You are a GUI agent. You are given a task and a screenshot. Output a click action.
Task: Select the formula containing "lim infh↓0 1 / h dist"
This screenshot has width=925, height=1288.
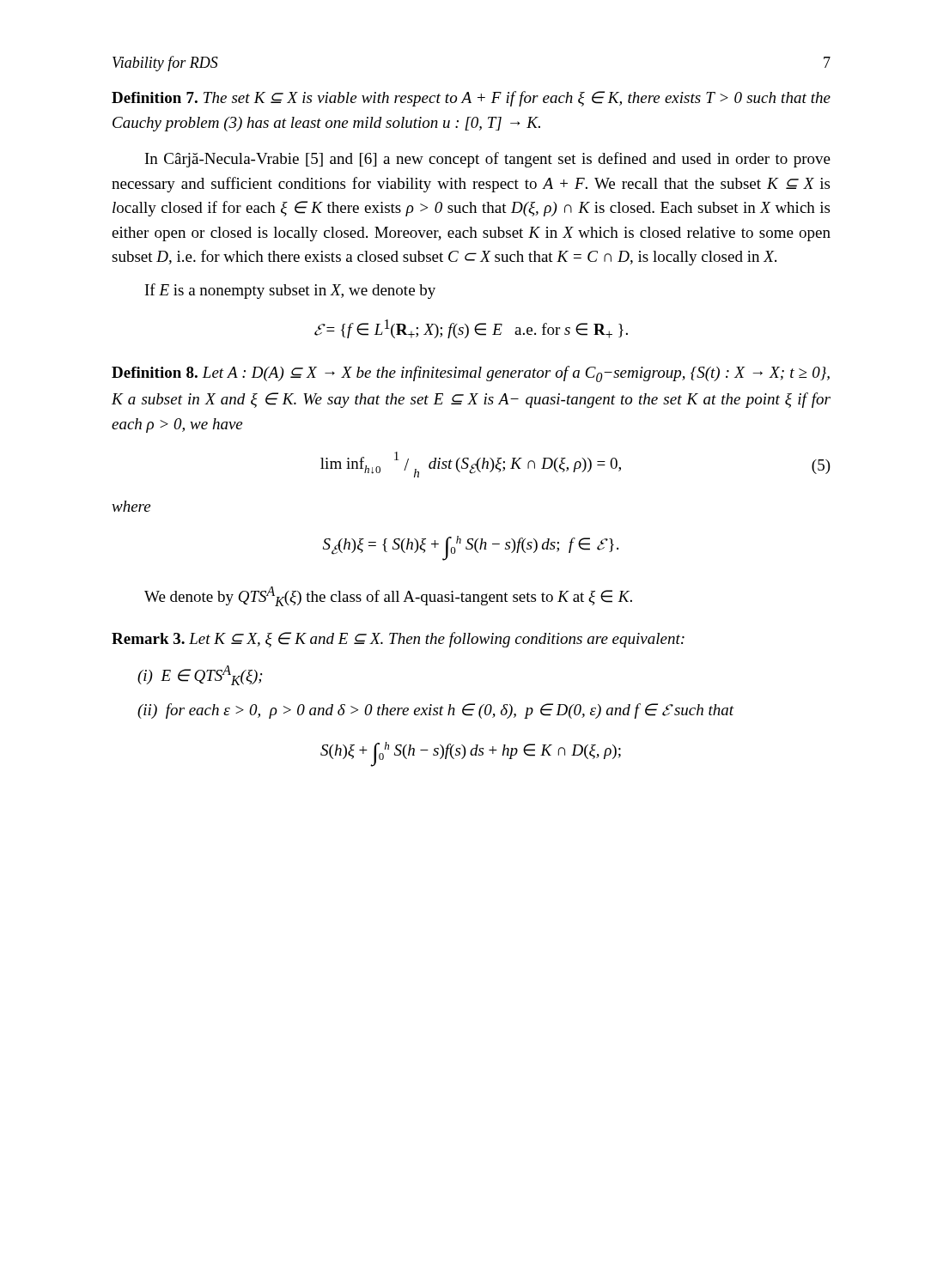[575, 466]
